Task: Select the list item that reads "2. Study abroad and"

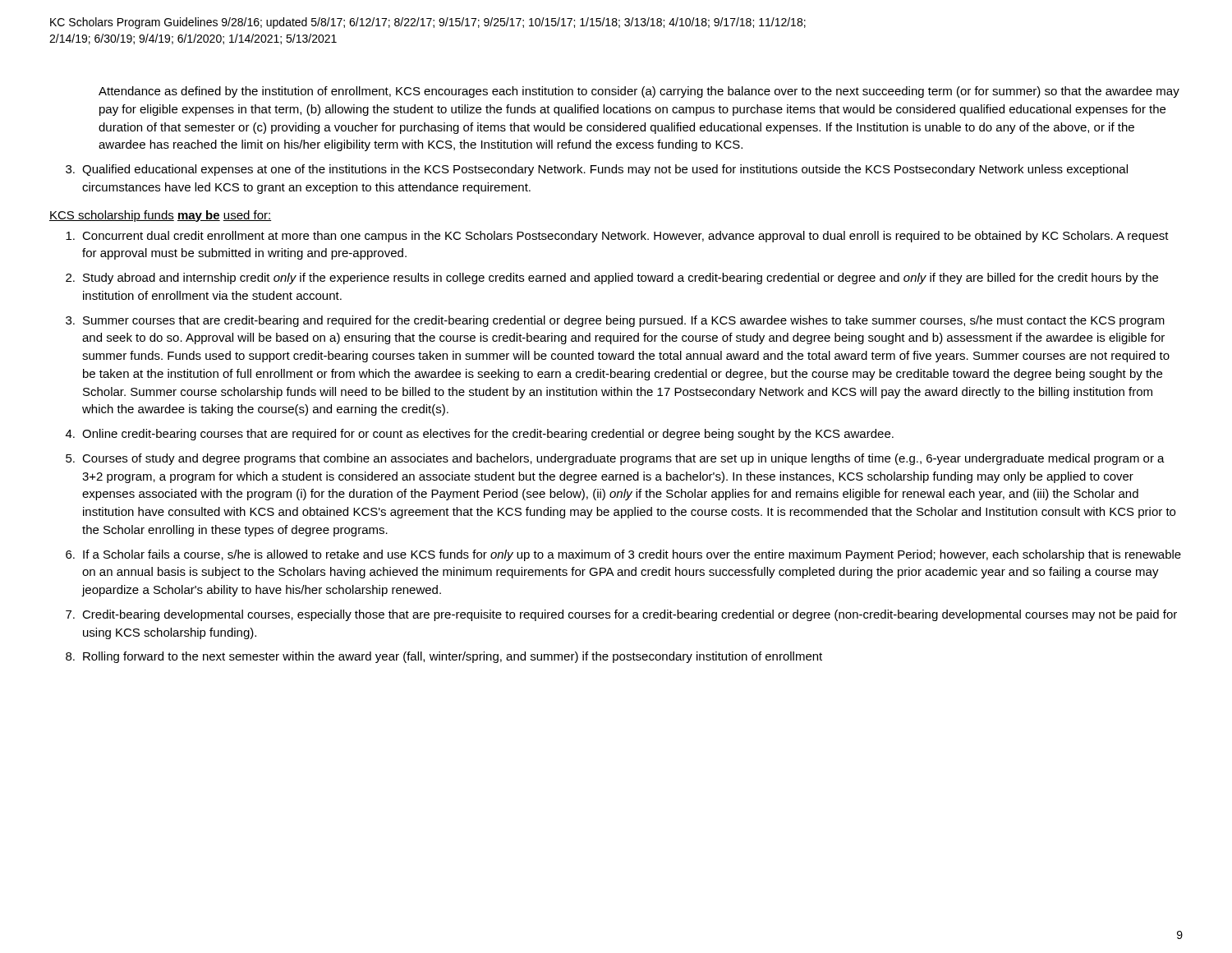Action: click(x=616, y=287)
